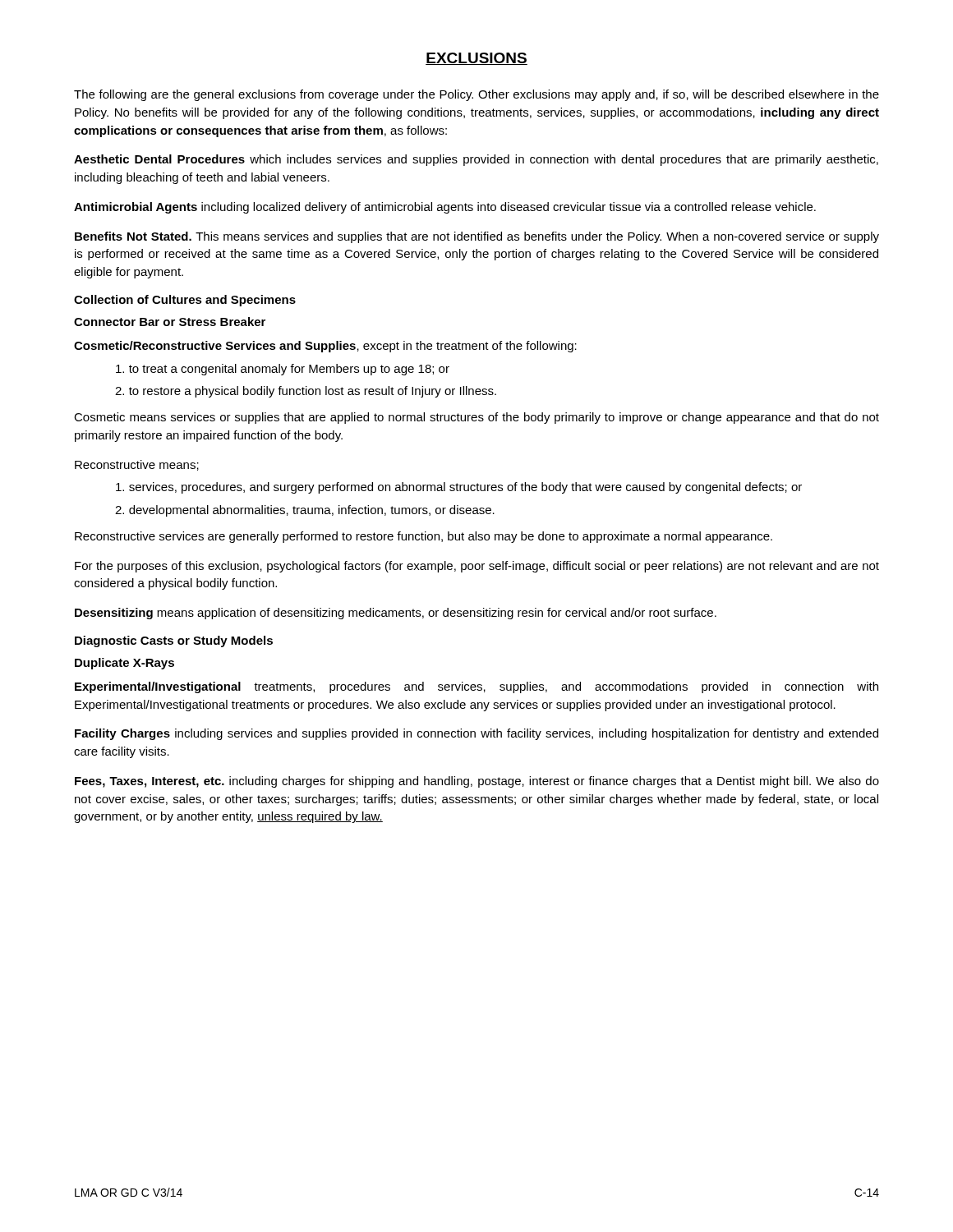
Task: Select the text starting "Collection of Cultures and Specimens"
Action: (x=185, y=299)
